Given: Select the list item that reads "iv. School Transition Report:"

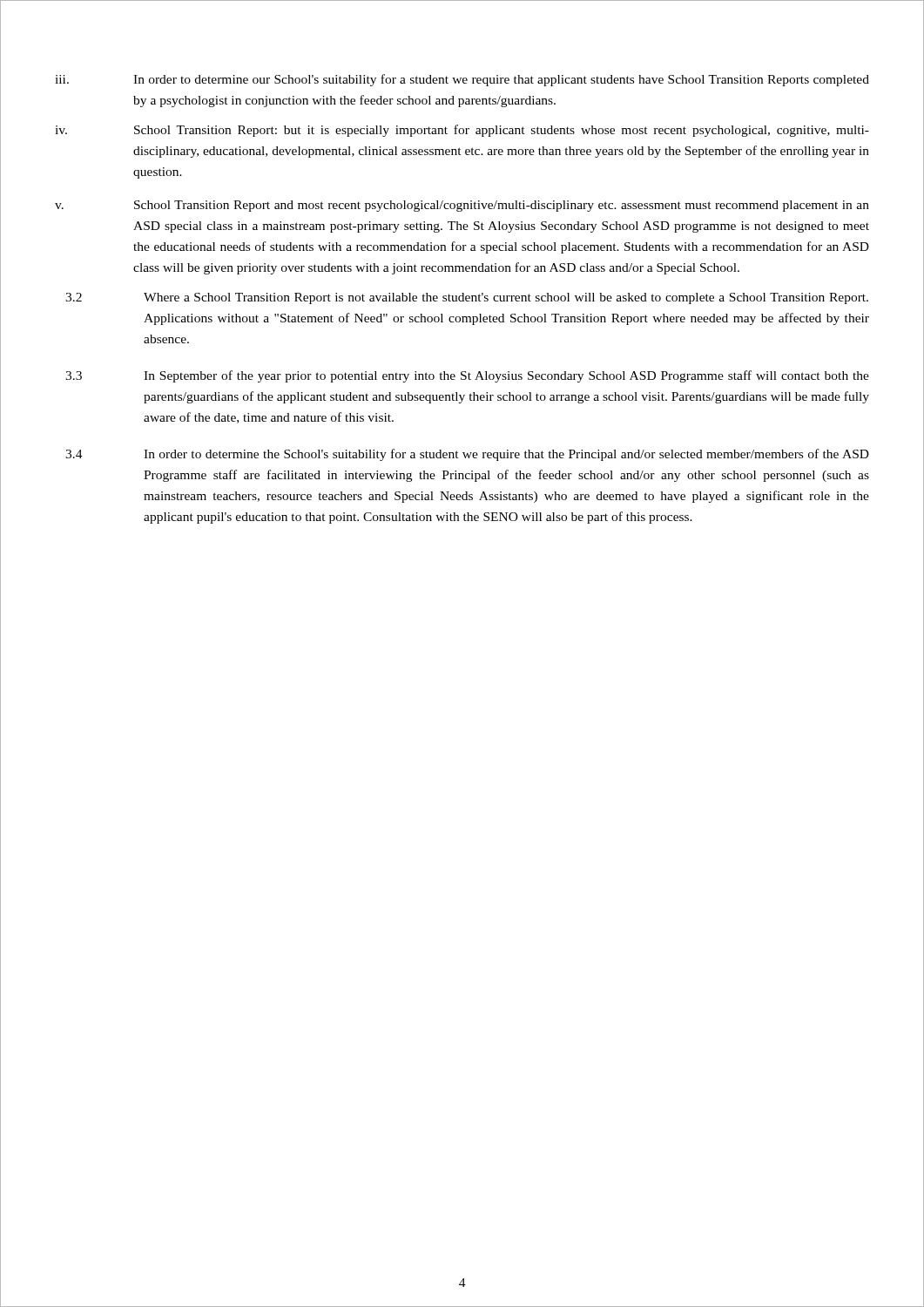Looking at the screenshot, I should pyautogui.click(x=462, y=151).
